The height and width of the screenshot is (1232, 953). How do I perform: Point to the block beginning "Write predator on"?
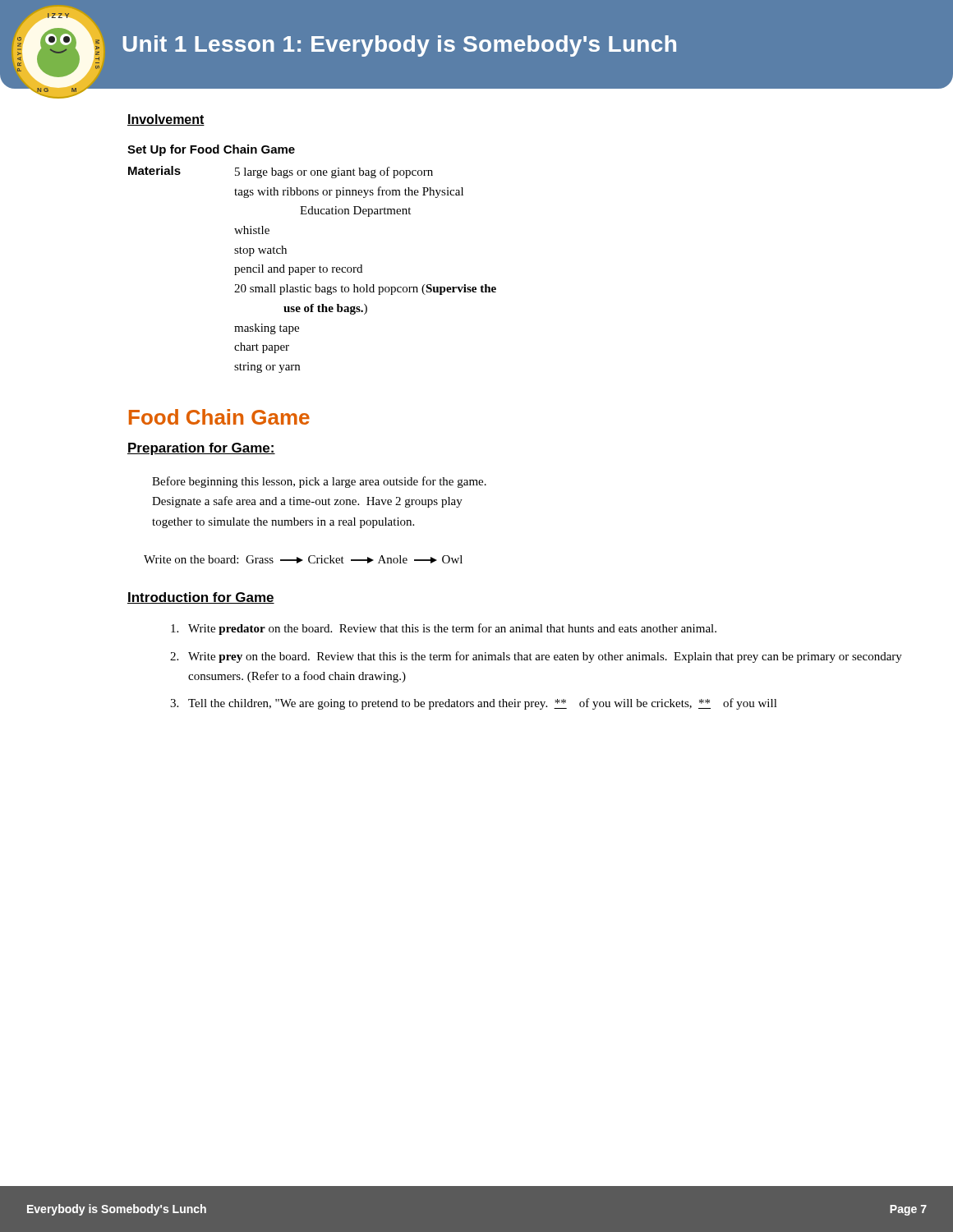(444, 629)
